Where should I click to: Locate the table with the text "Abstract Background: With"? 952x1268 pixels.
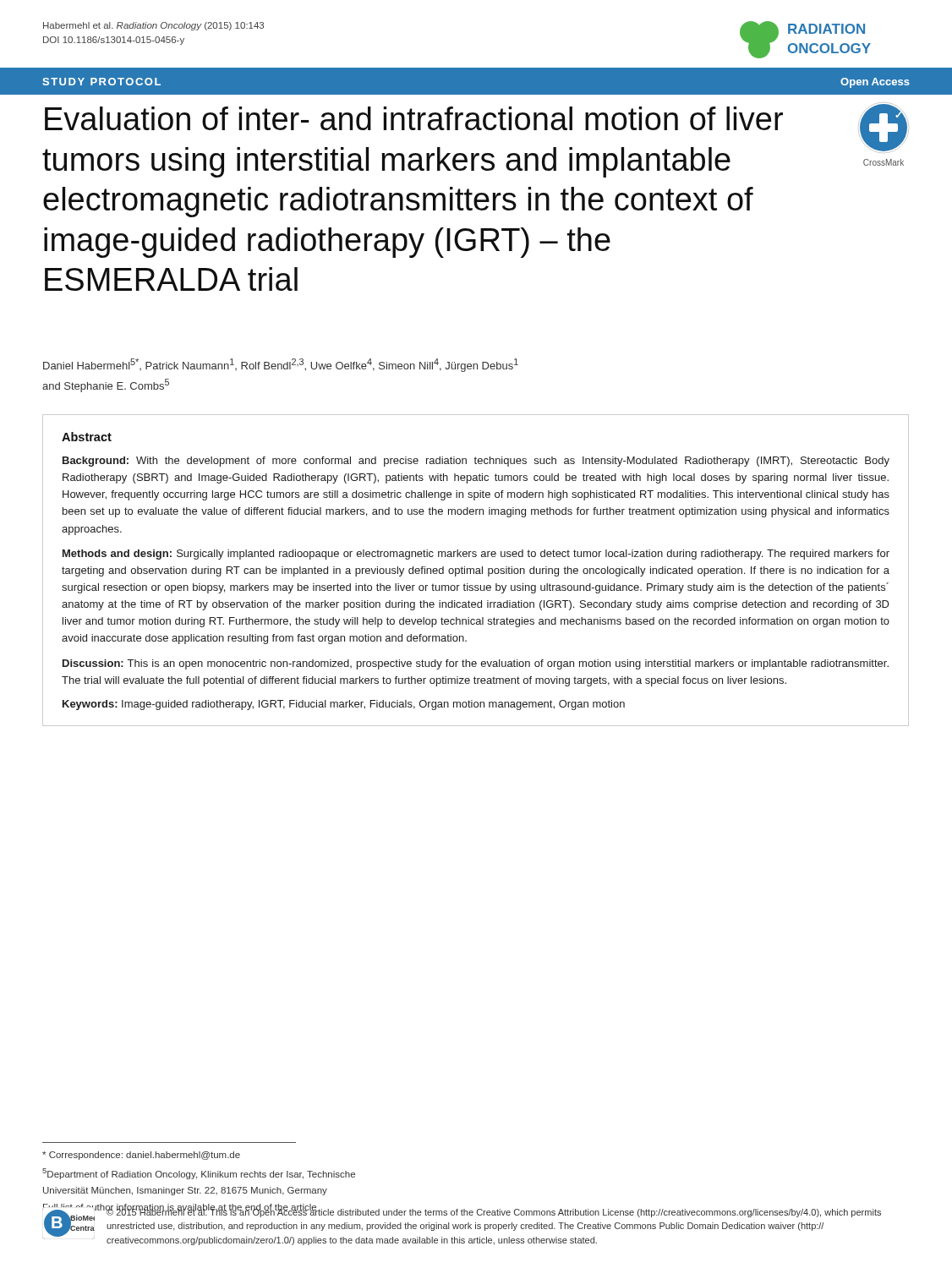click(x=476, y=570)
